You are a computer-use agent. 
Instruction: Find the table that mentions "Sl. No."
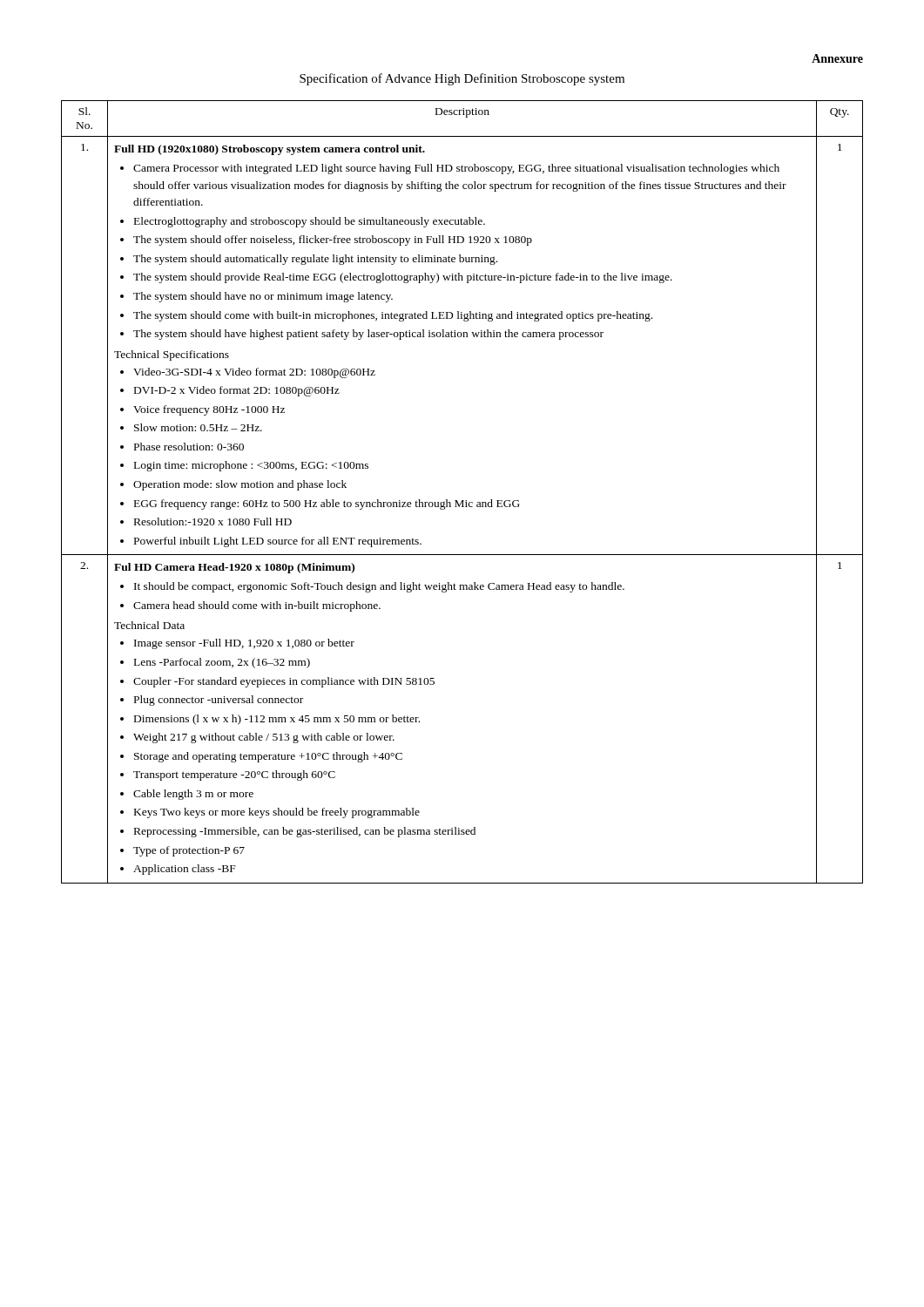point(462,492)
